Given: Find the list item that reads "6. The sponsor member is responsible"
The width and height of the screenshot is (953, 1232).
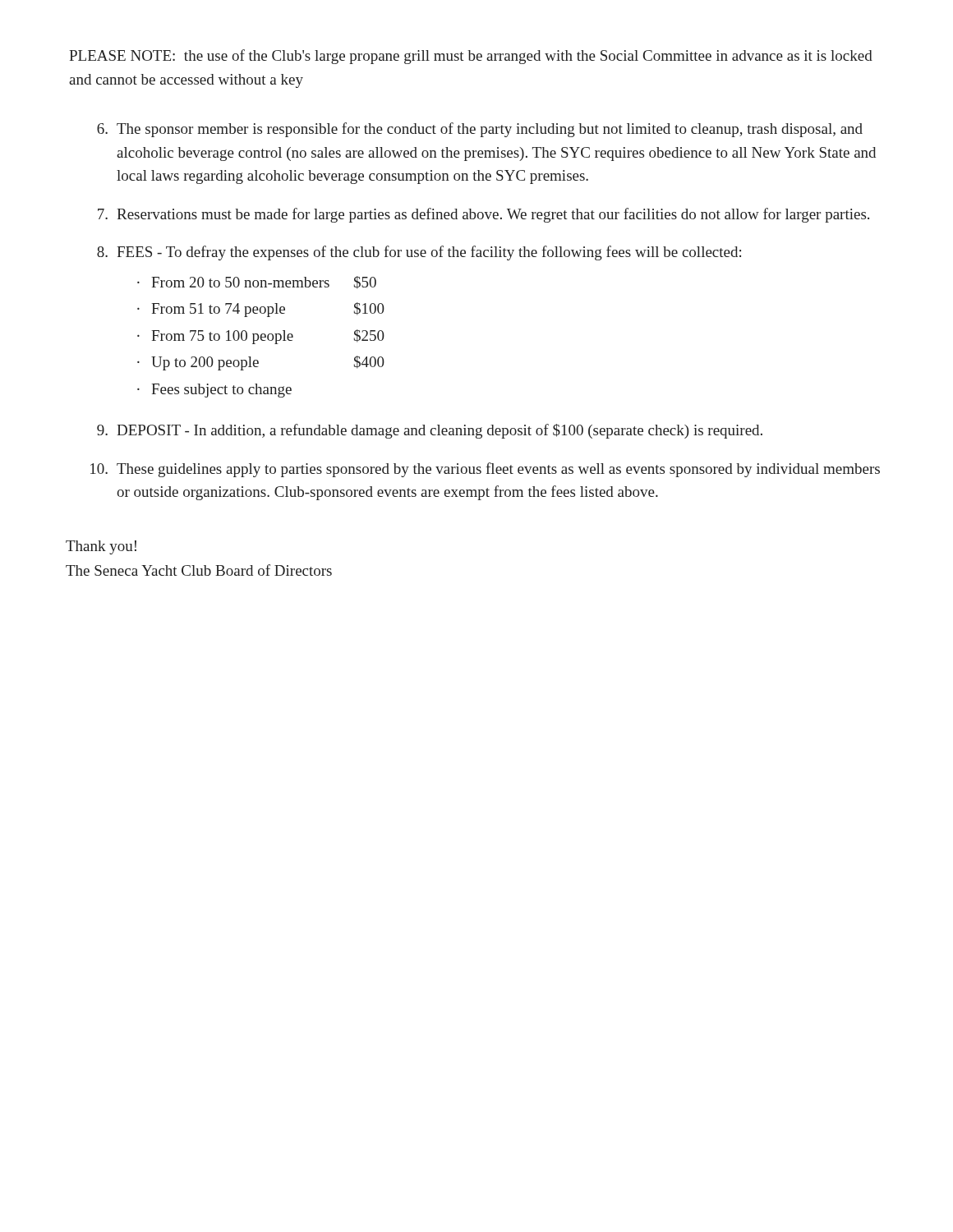Looking at the screenshot, I should pyautogui.click(x=476, y=153).
